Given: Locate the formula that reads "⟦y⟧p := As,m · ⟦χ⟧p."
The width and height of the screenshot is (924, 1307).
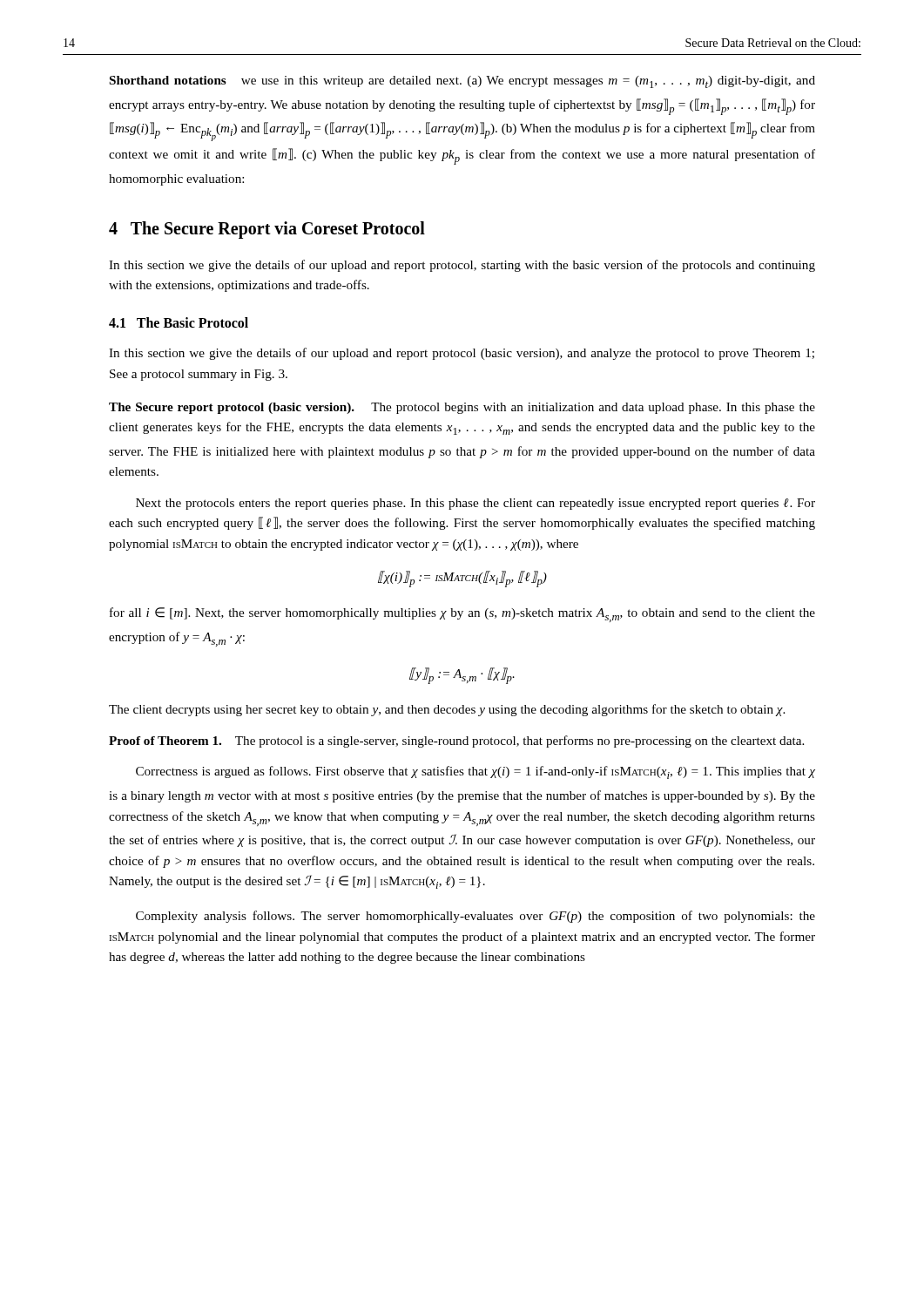Looking at the screenshot, I should [462, 675].
